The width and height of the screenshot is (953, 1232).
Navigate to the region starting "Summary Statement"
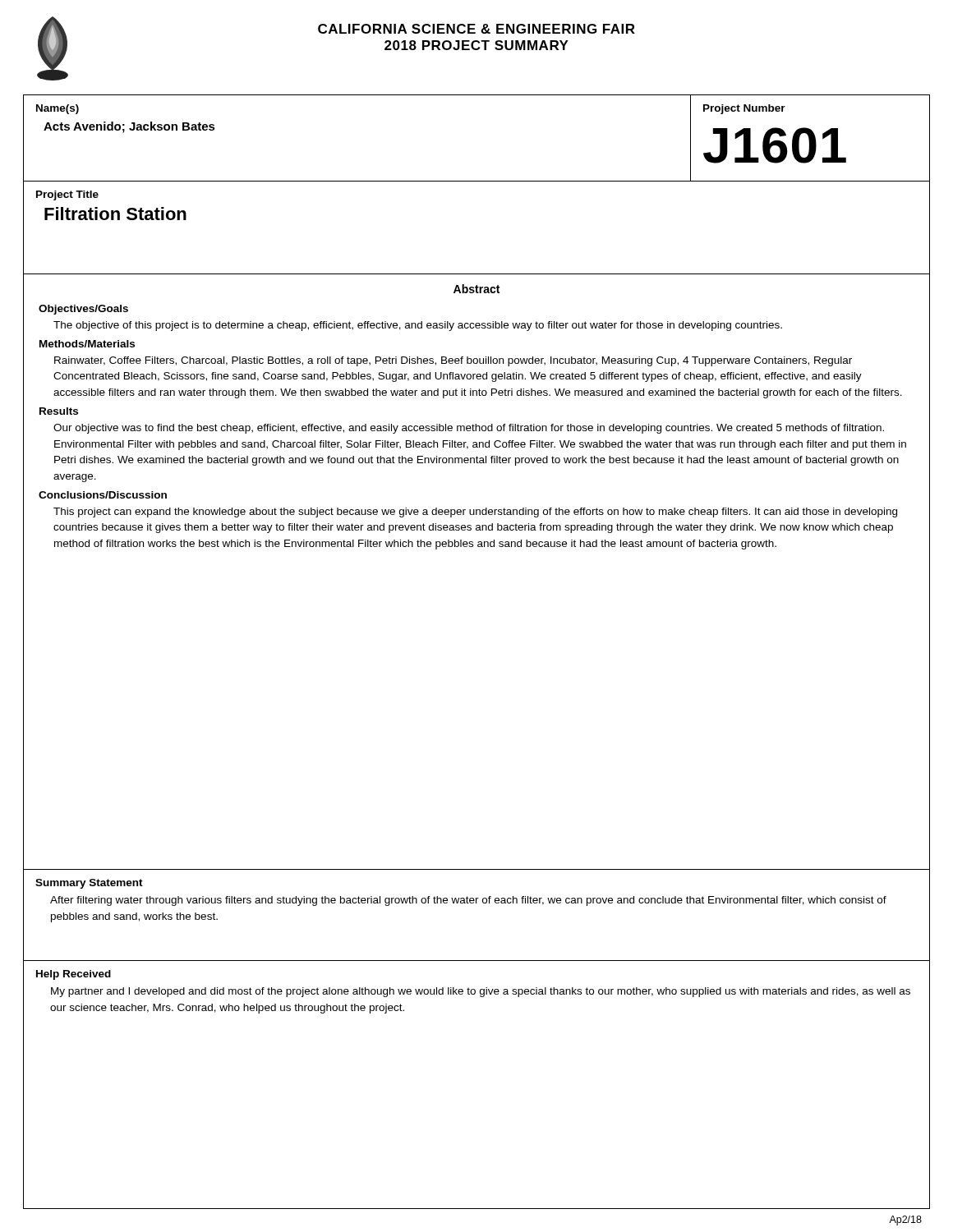pyautogui.click(x=89, y=882)
